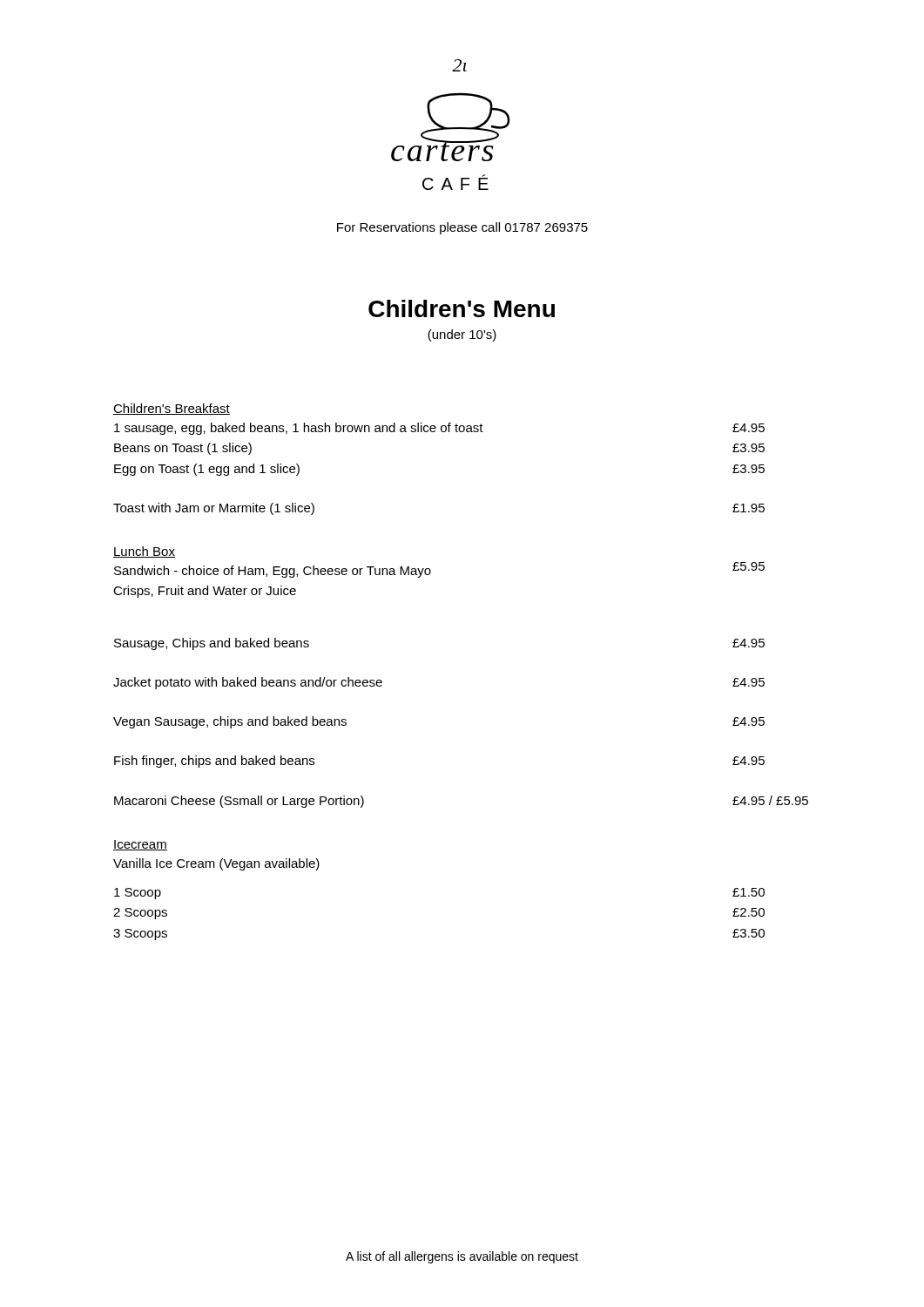Locate the list item with the text "Crisps, Fruit and Water or Juice"
Viewport: 924px width, 1307px height.
tap(205, 591)
